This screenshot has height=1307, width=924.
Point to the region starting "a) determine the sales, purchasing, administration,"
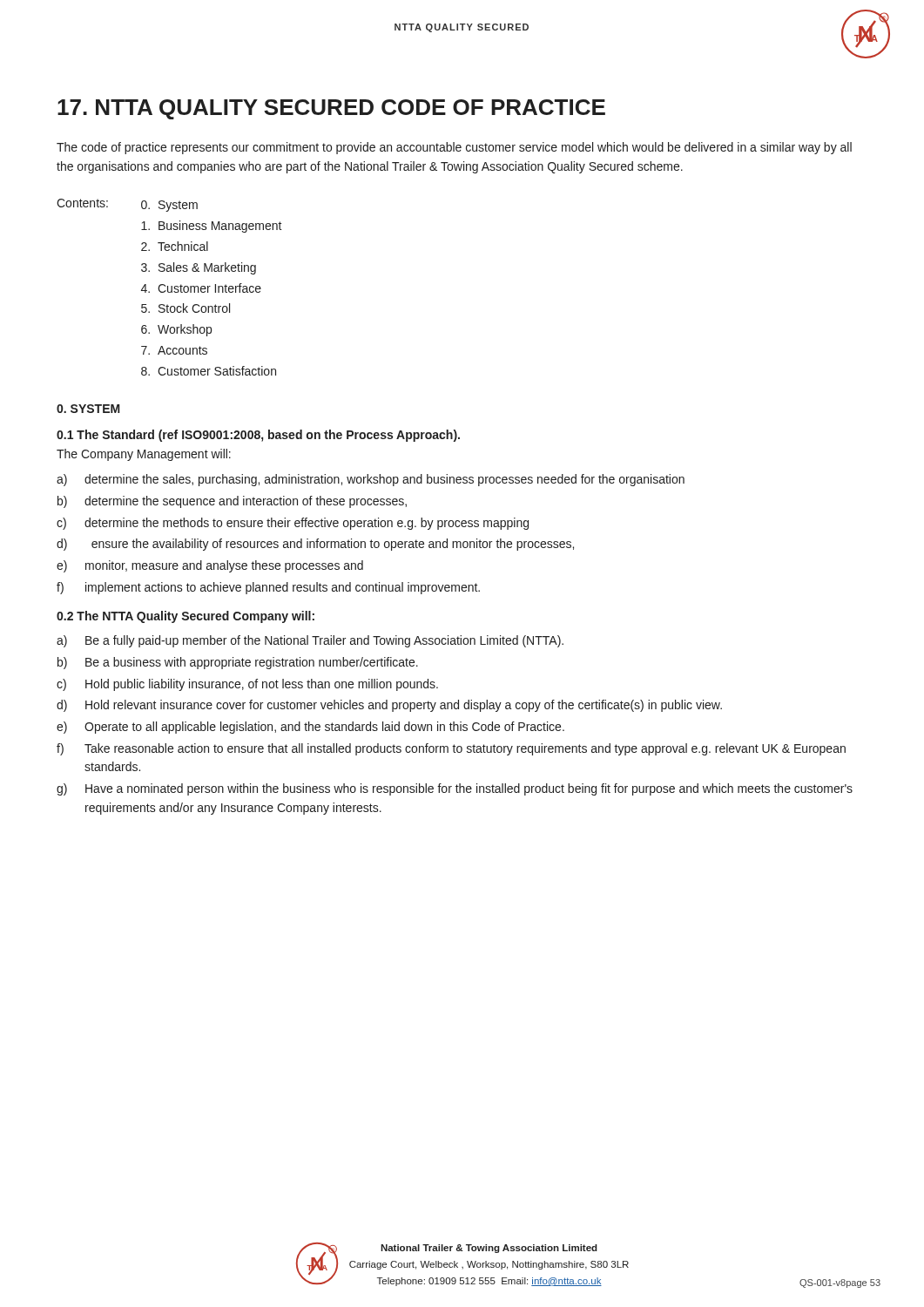tap(462, 480)
